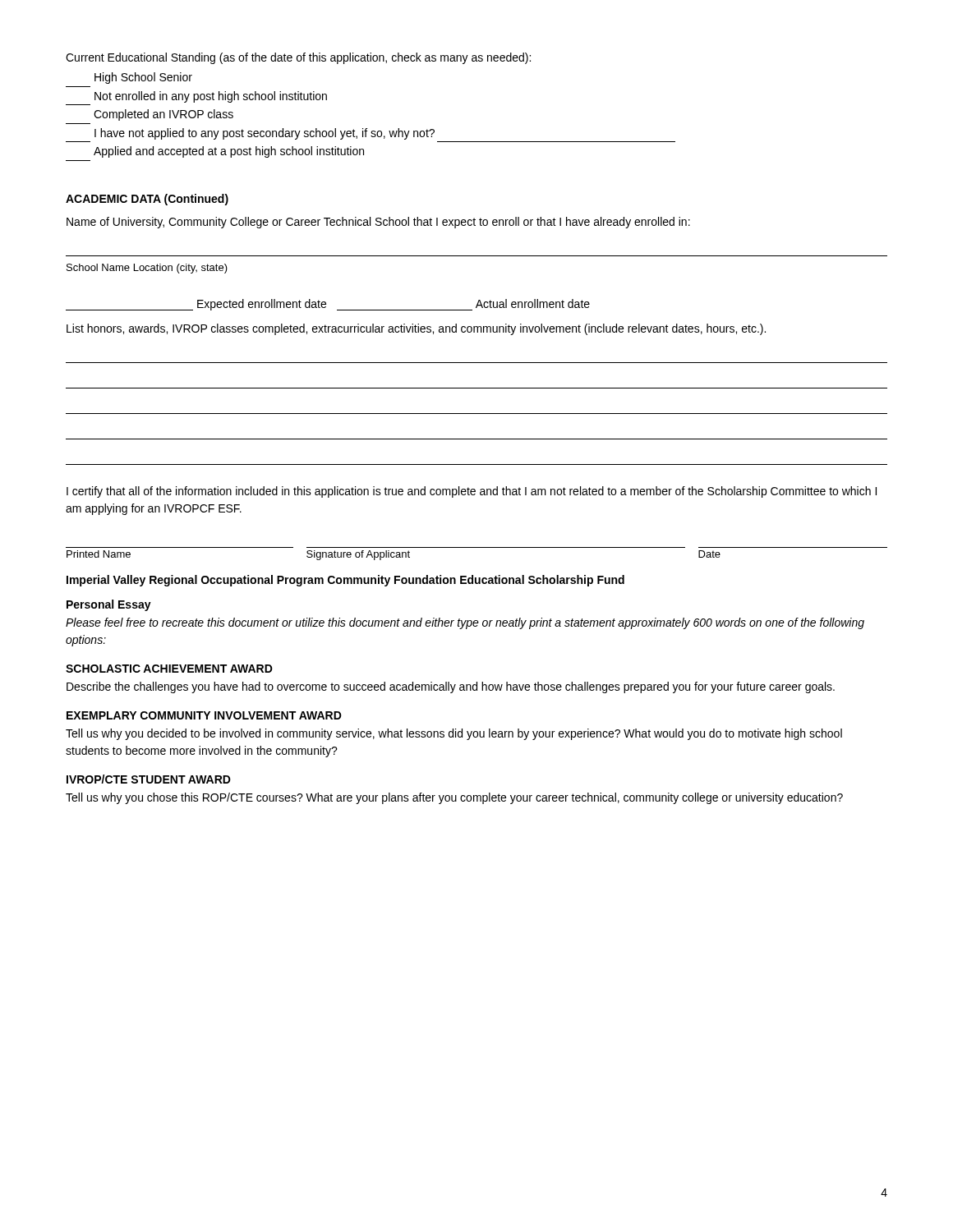
Task: Point to the block starting "ACADEMIC DATA (Continued)"
Action: (x=147, y=199)
